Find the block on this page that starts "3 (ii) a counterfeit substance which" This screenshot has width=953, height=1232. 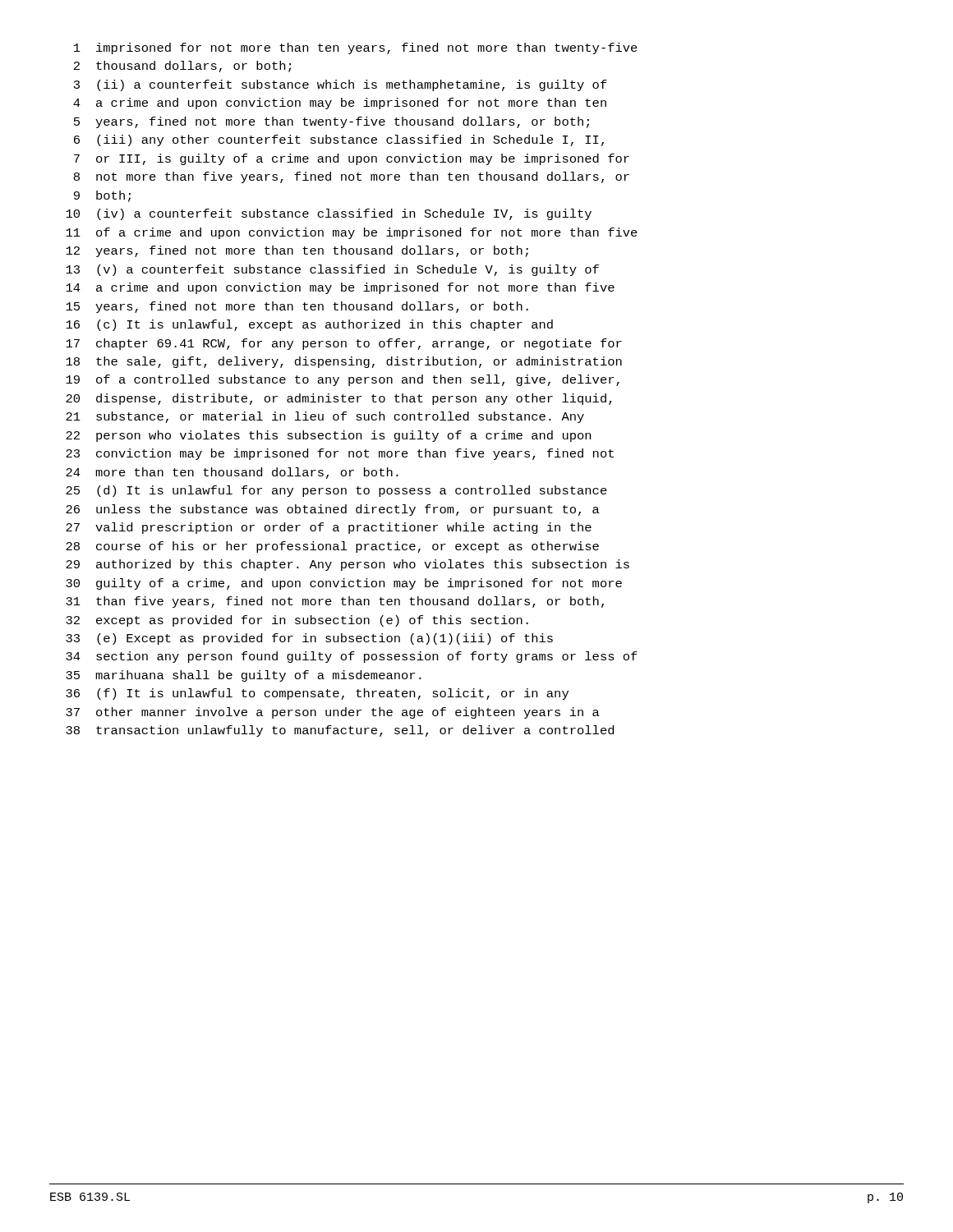click(476, 104)
